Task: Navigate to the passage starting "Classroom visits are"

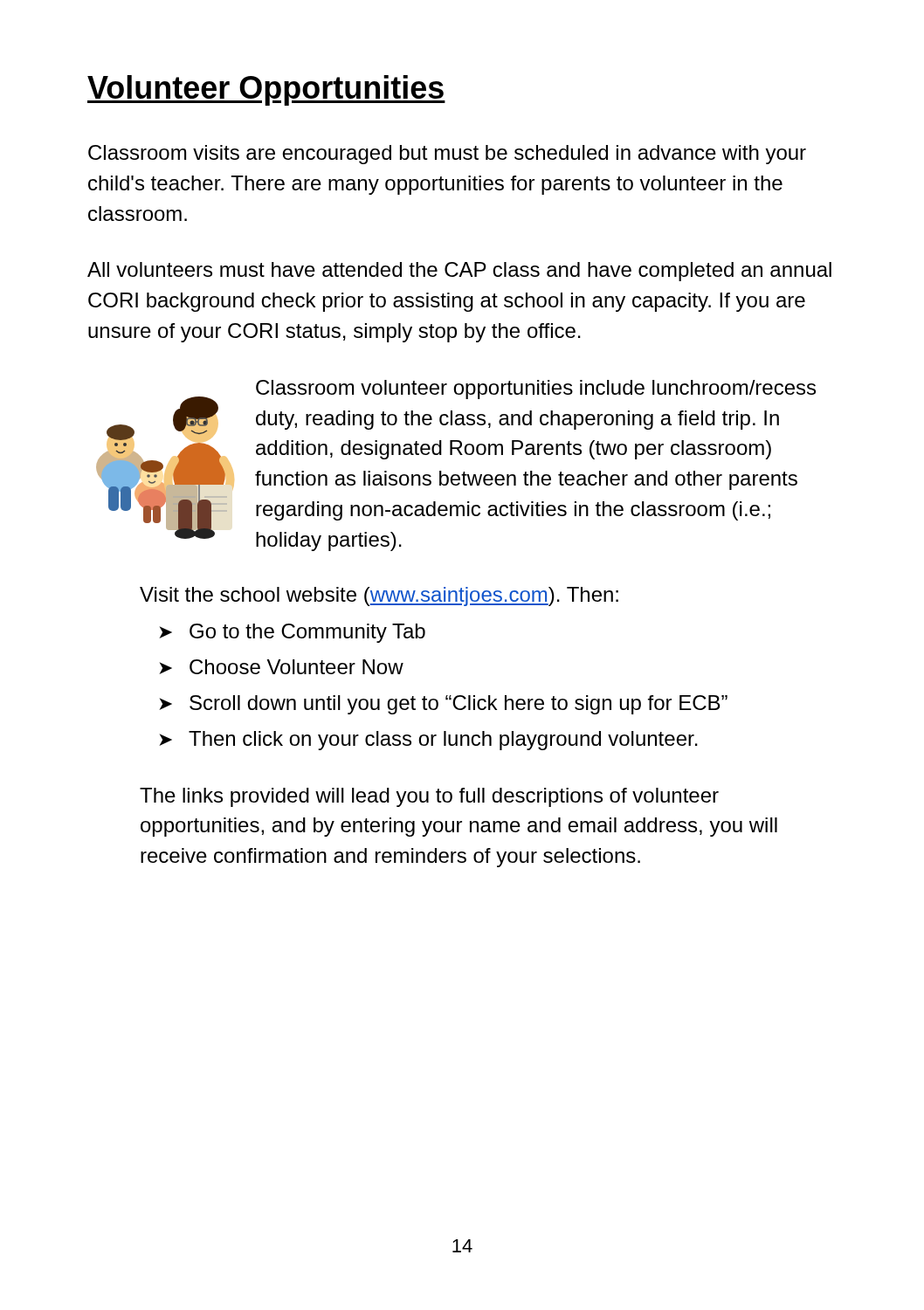Action: coord(447,183)
